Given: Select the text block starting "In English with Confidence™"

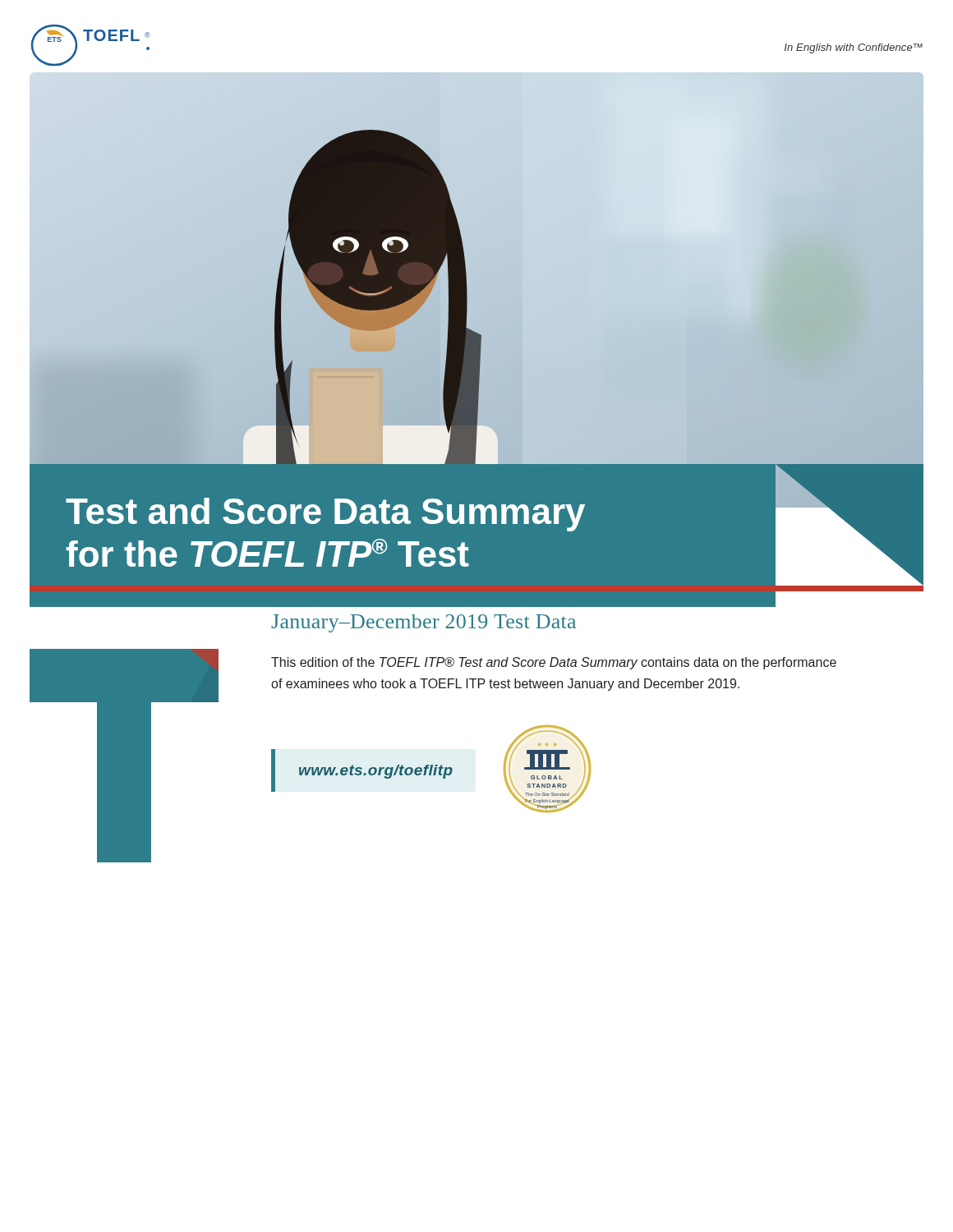Looking at the screenshot, I should [854, 47].
